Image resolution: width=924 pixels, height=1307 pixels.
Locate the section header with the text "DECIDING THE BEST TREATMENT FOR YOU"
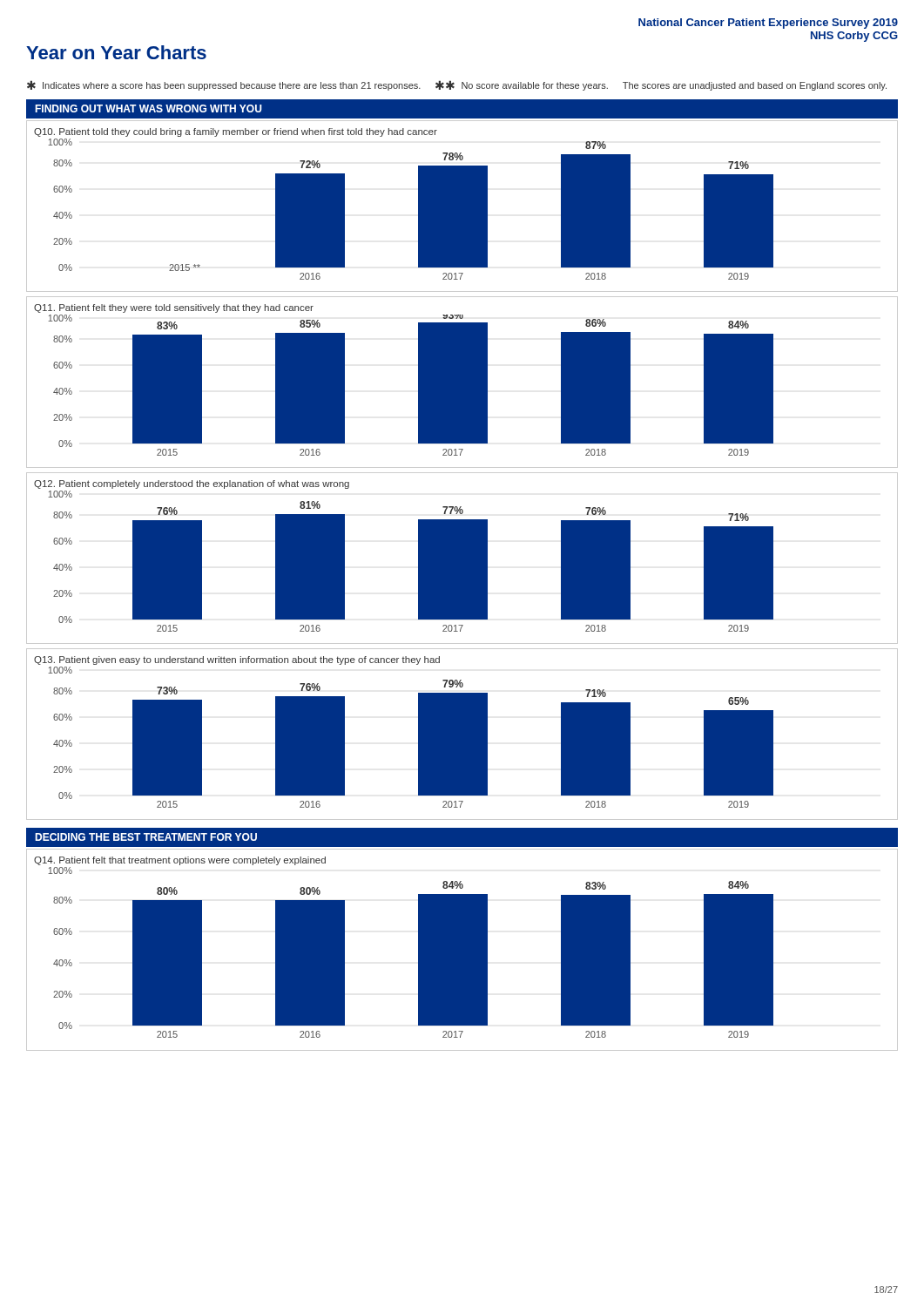(142, 837)
